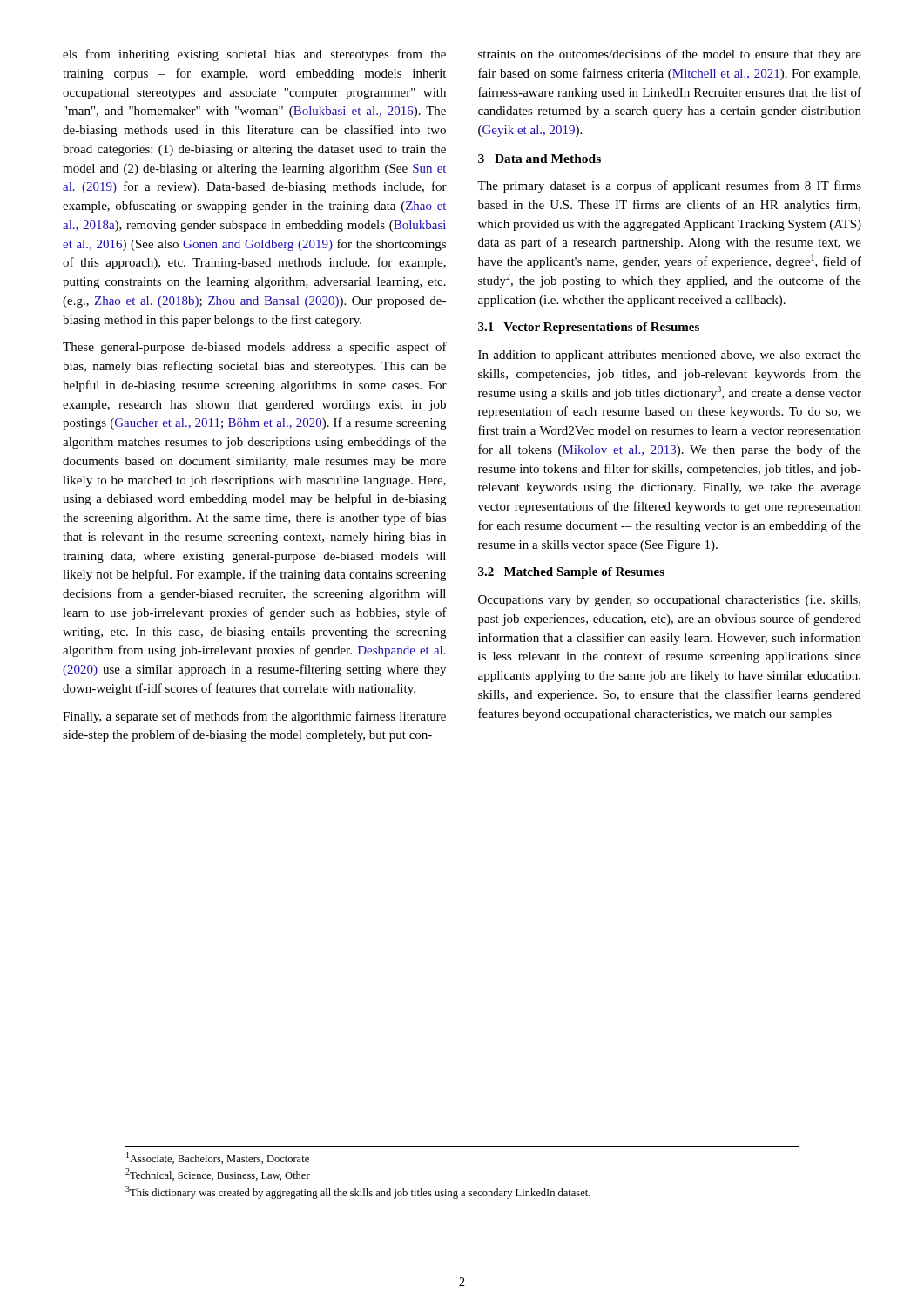Point to "1Associate, Bachelors, Masters, Doctorate"
Viewport: 924px width, 1307px height.
coord(218,1158)
